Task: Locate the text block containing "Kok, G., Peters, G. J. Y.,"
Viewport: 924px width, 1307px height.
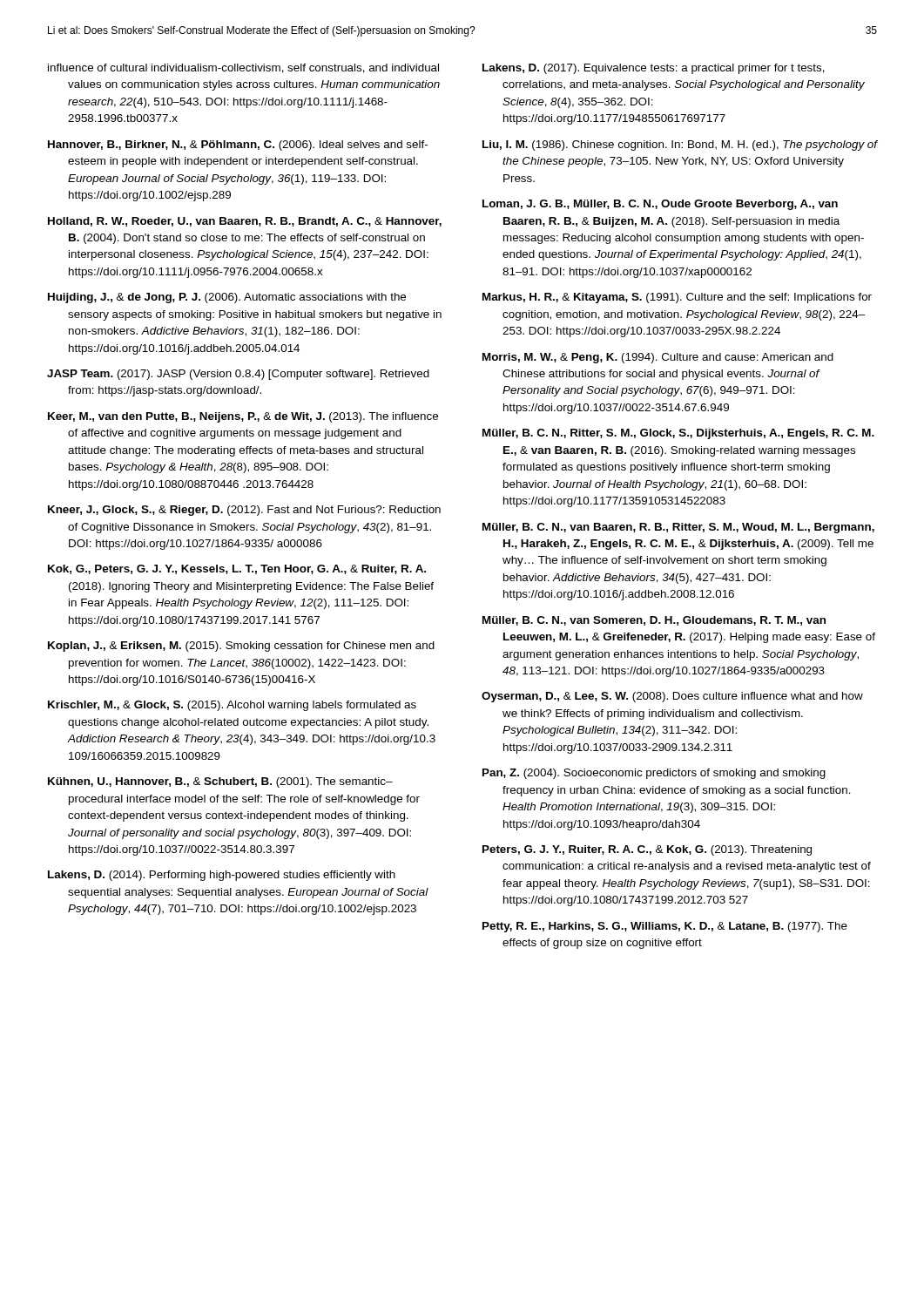Action: [x=240, y=594]
